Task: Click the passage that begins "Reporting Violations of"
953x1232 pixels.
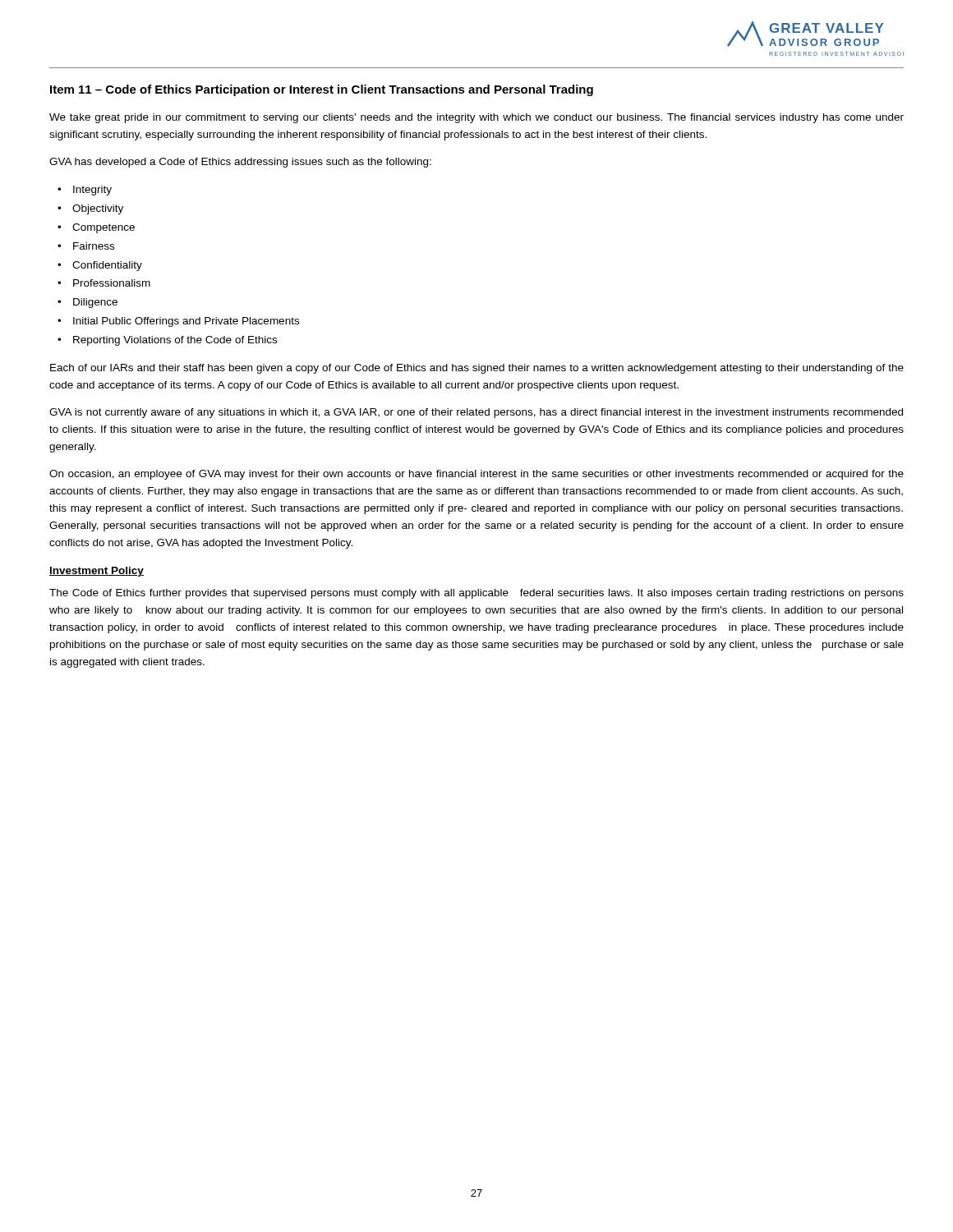Action: coord(175,340)
